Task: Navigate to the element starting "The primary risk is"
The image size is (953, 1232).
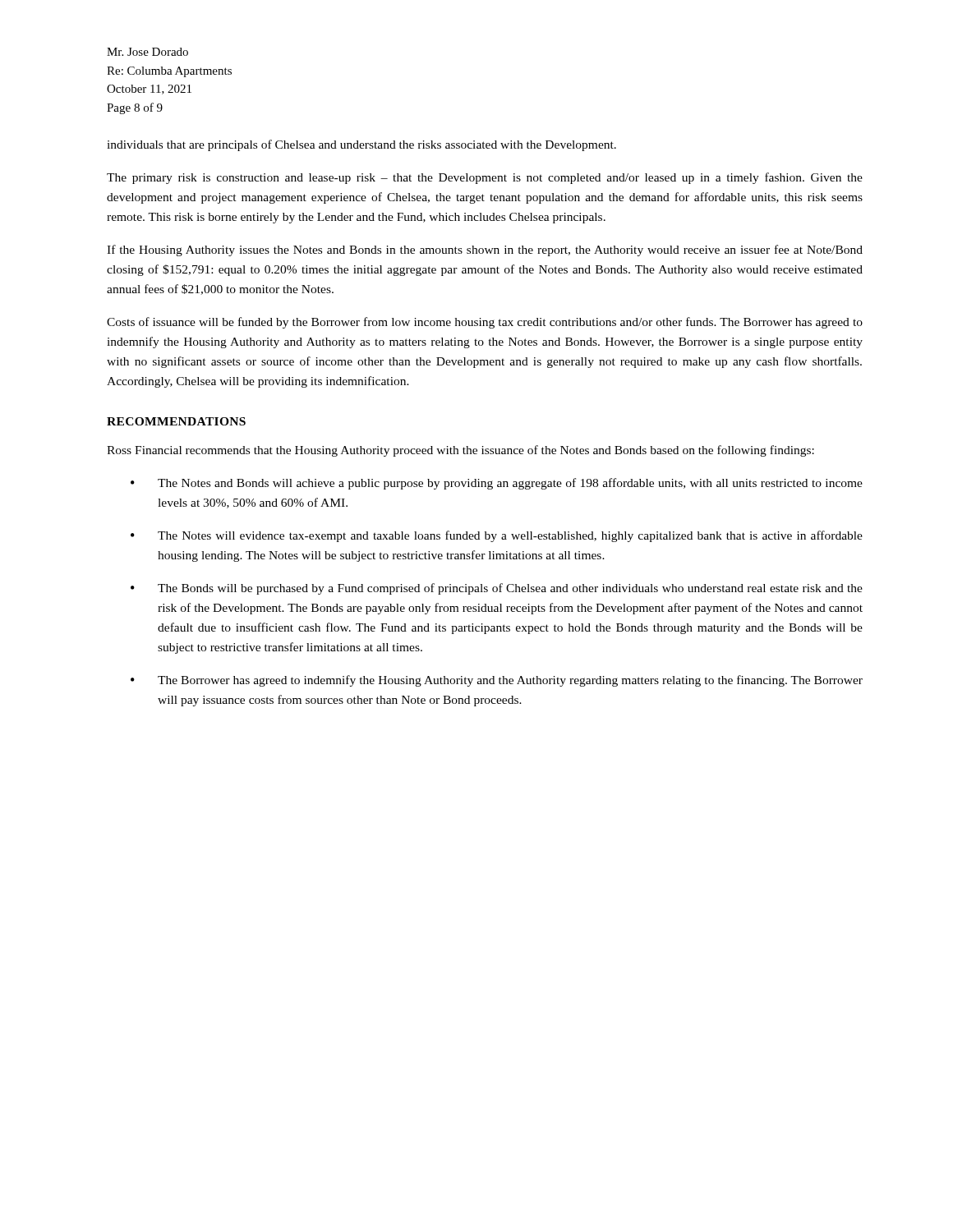Action: 485,197
